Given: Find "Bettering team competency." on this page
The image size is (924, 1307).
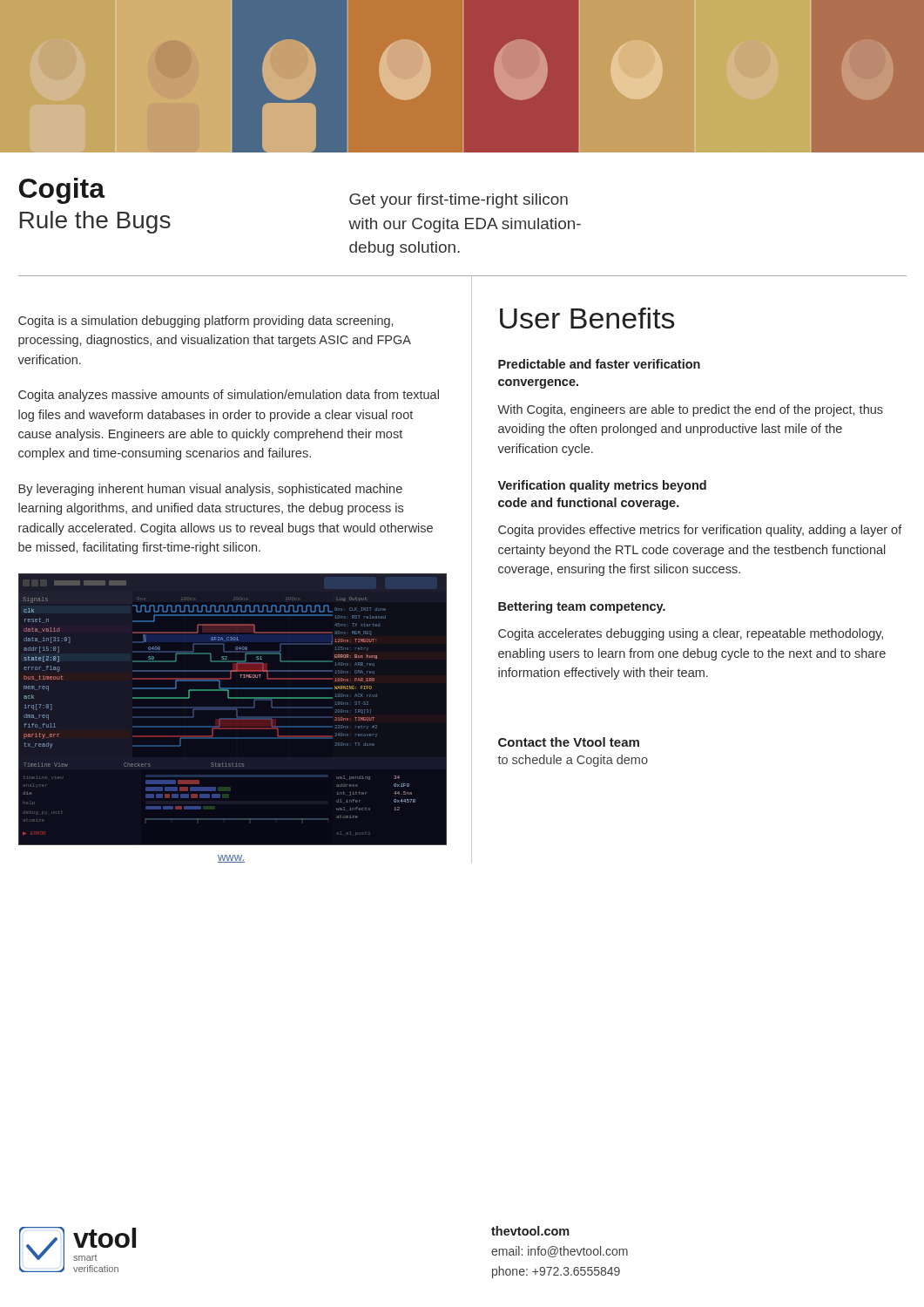Looking at the screenshot, I should pos(582,606).
